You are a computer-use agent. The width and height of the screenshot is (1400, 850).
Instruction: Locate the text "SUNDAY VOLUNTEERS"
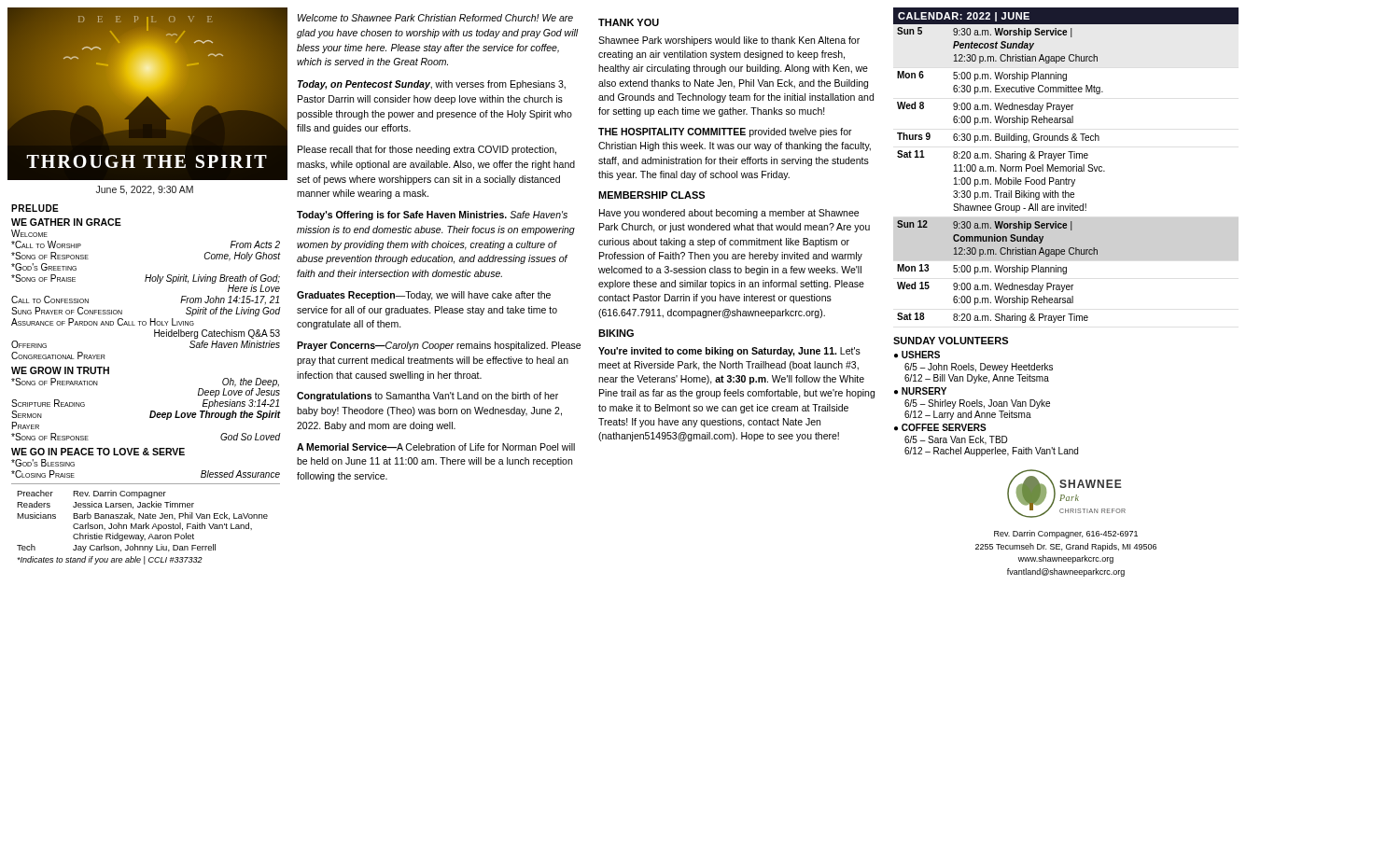pyautogui.click(x=951, y=341)
